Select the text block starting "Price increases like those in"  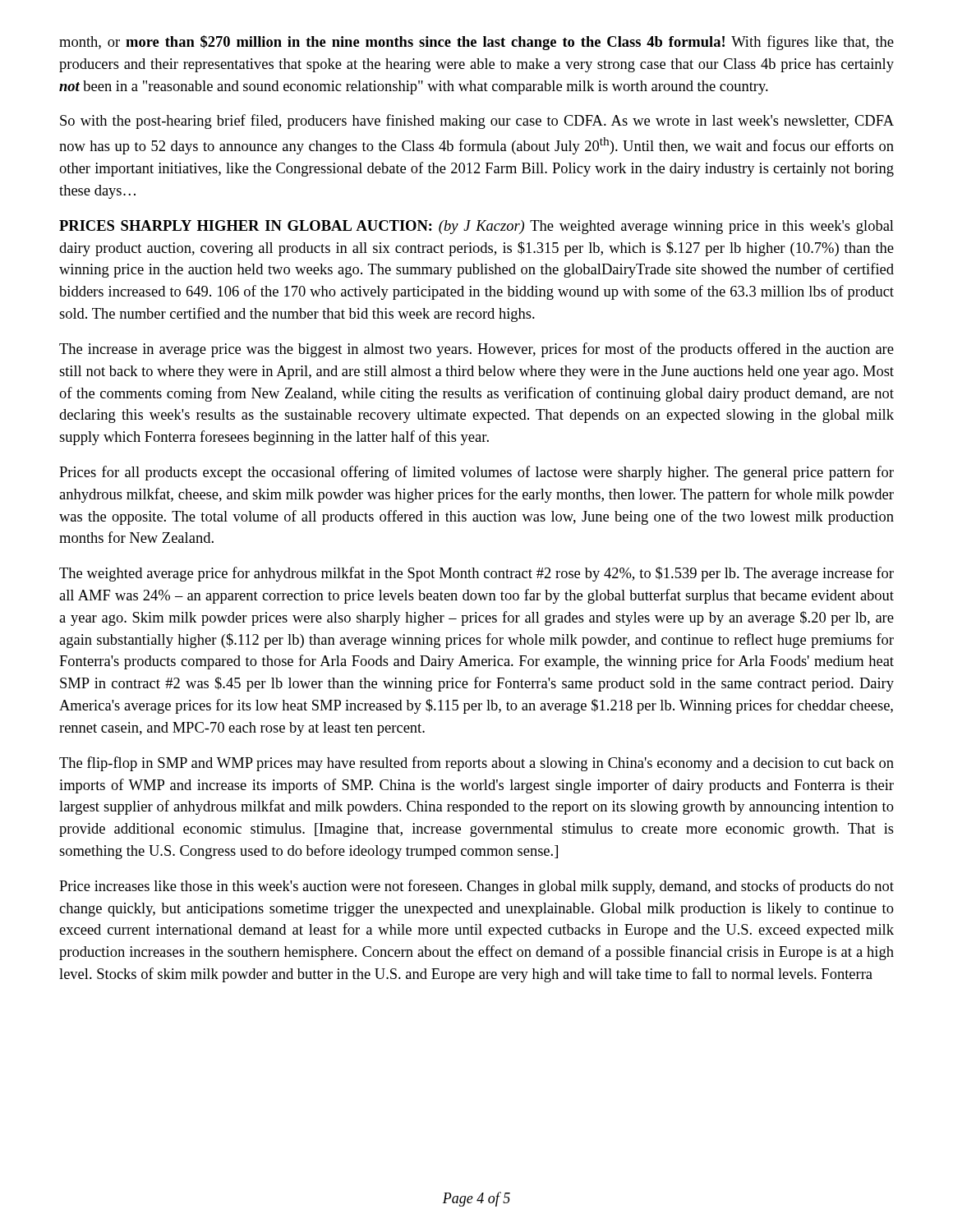point(476,930)
